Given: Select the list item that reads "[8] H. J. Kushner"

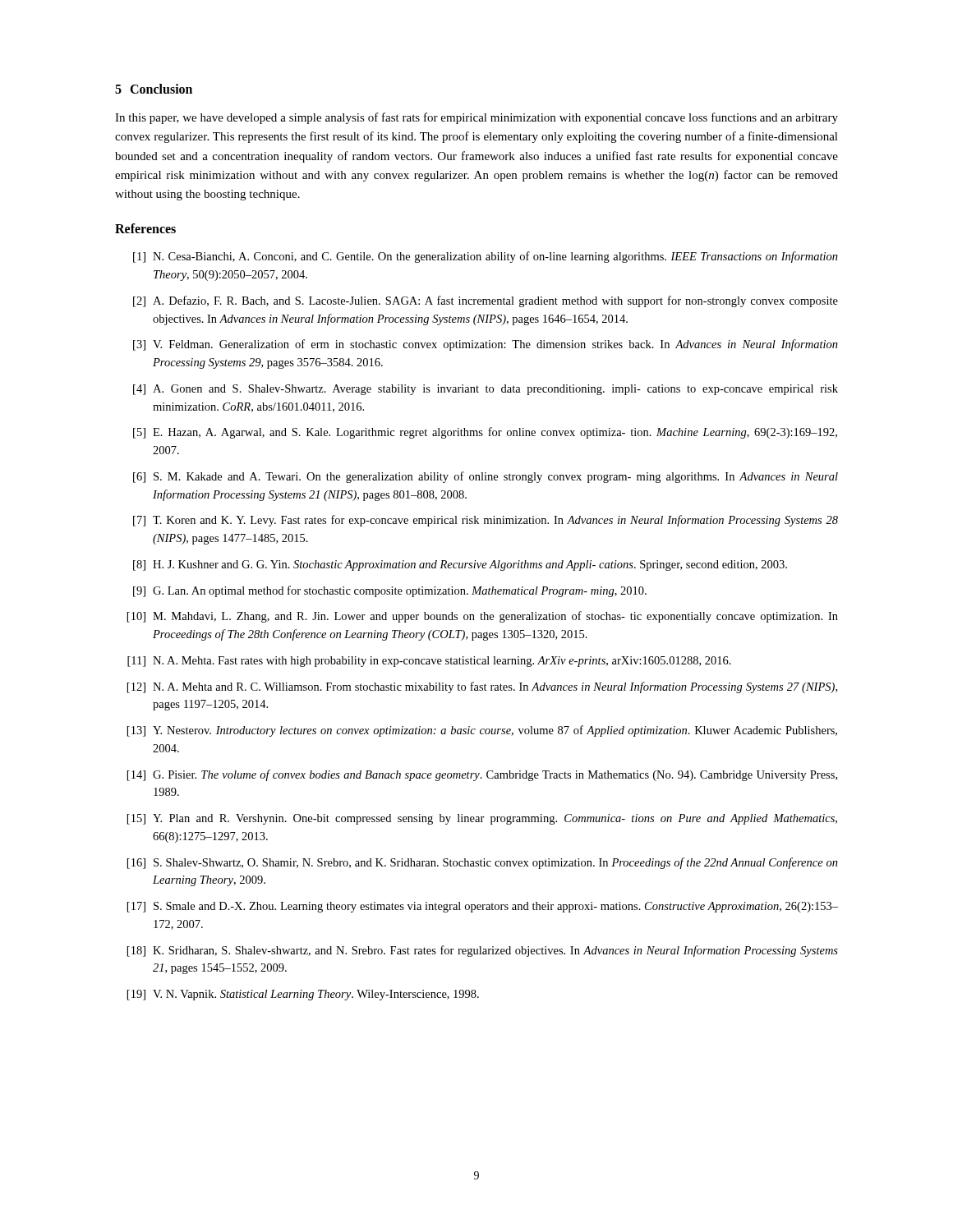Looking at the screenshot, I should 476,565.
